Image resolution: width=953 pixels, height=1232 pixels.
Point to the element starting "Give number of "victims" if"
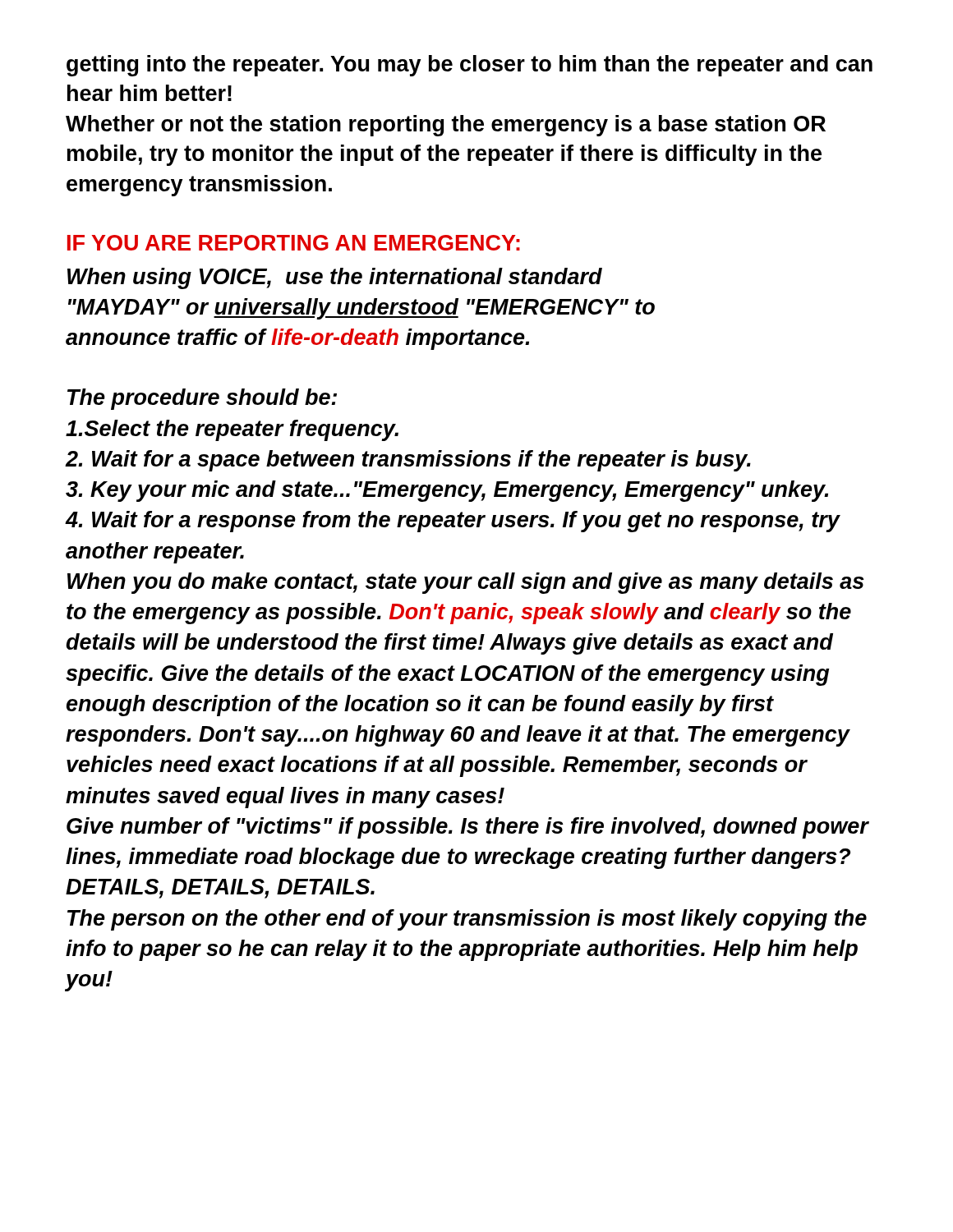(x=467, y=857)
